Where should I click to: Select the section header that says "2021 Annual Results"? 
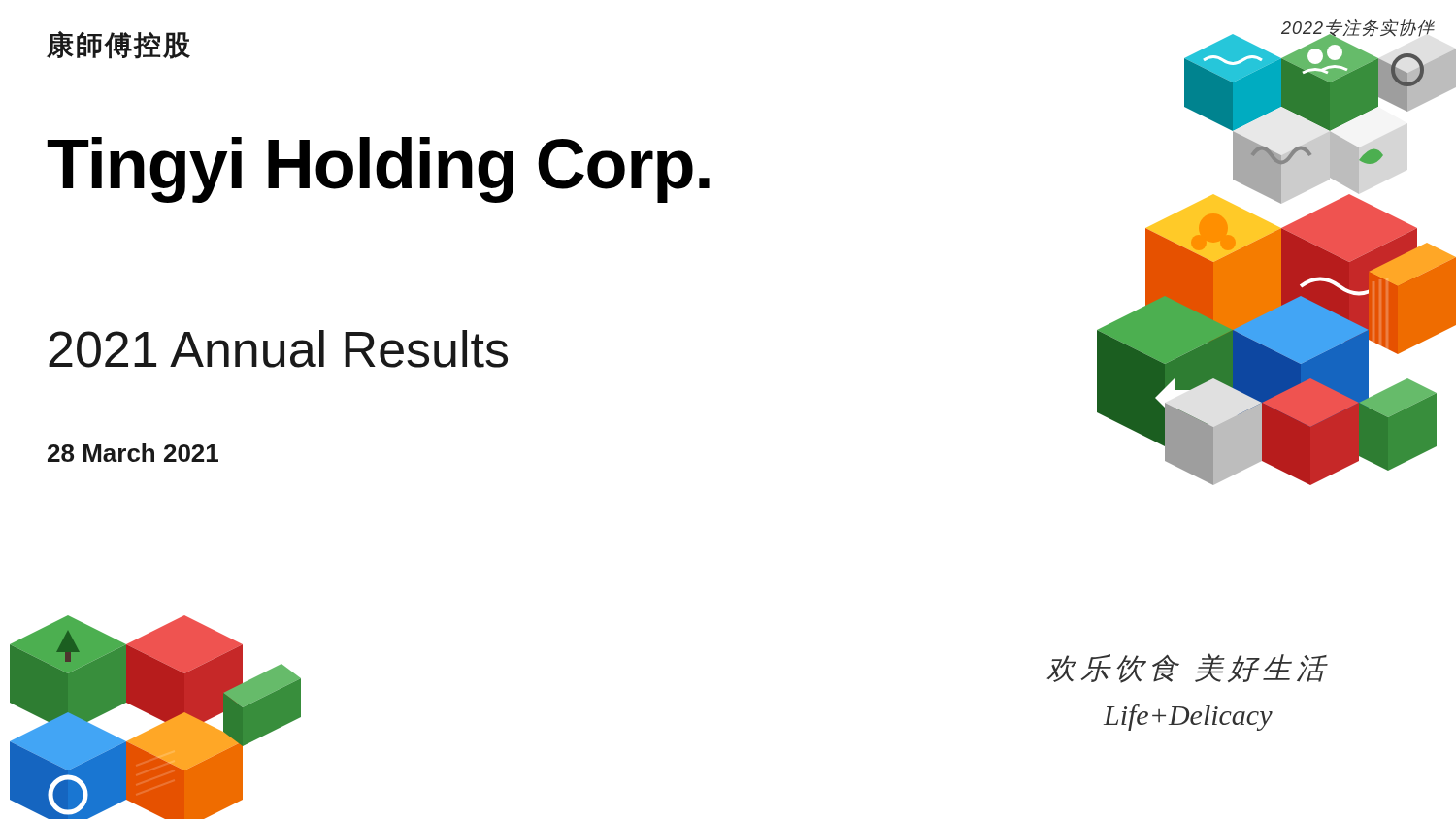point(278,349)
